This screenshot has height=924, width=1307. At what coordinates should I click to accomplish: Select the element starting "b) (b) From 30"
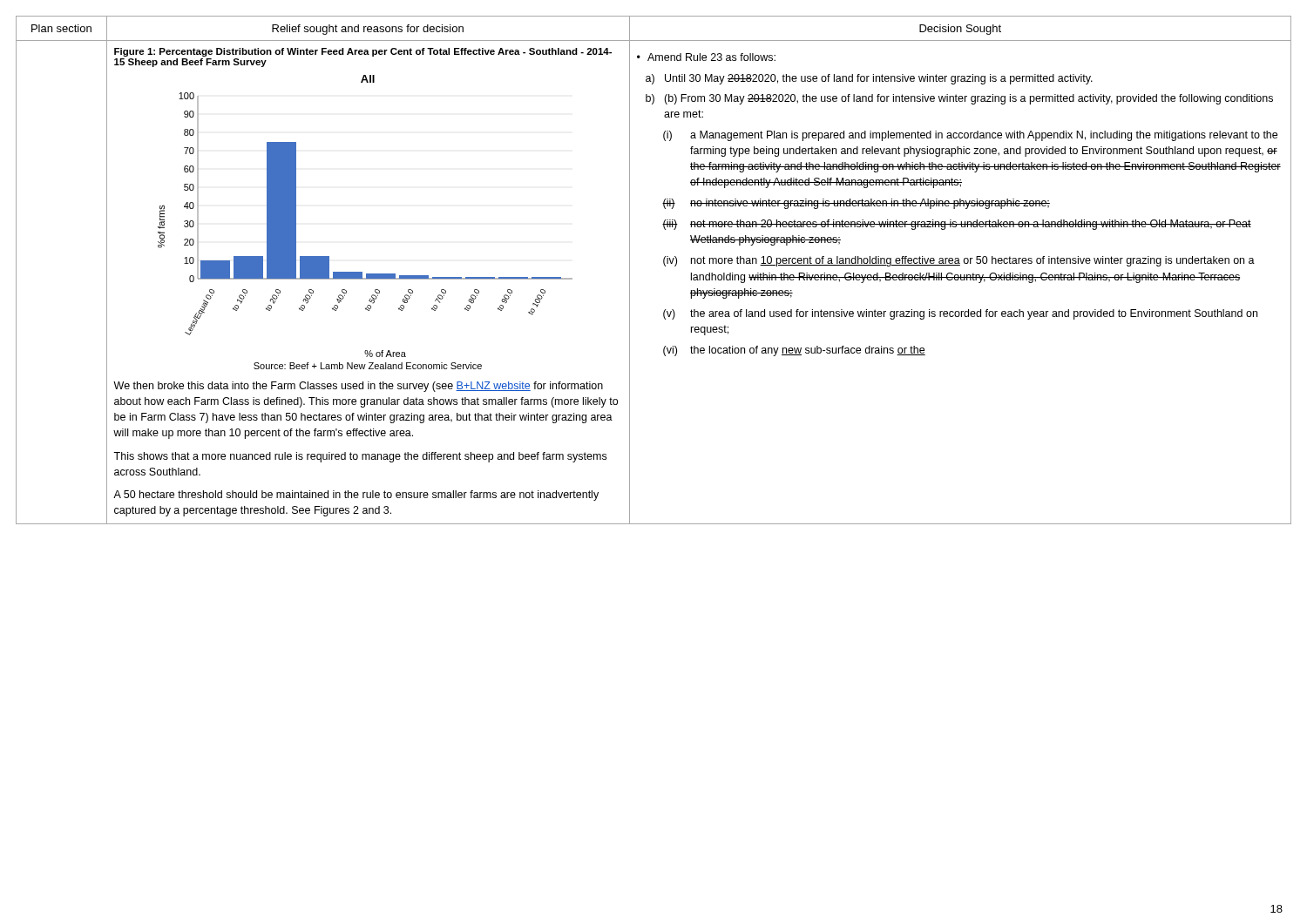pyautogui.click(x=964, y=107)
